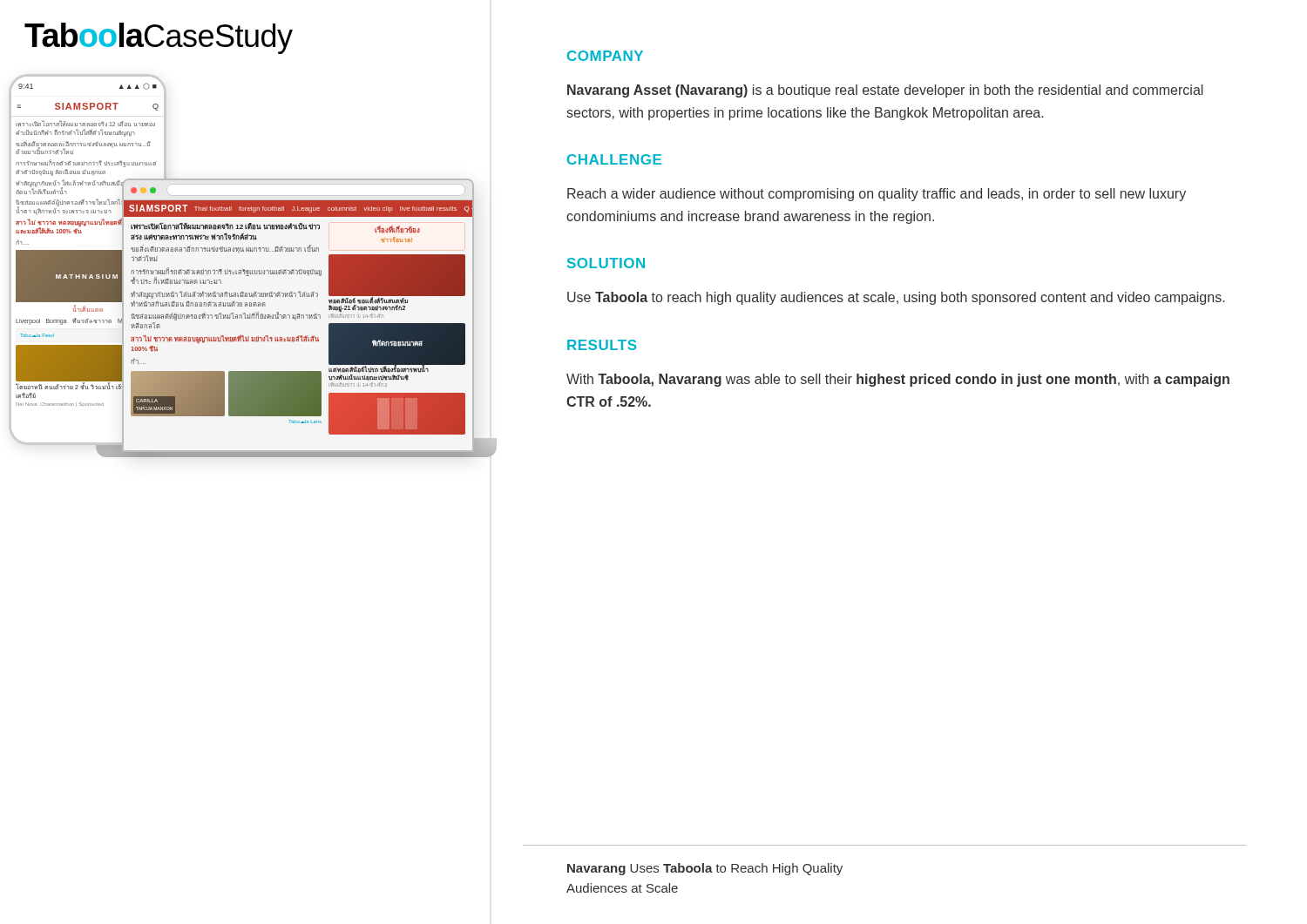Viewport: 1307px width, 924px height.
Task: Point to the region starting "With Taboola, Navarang was"
Action: pos(911,391)
